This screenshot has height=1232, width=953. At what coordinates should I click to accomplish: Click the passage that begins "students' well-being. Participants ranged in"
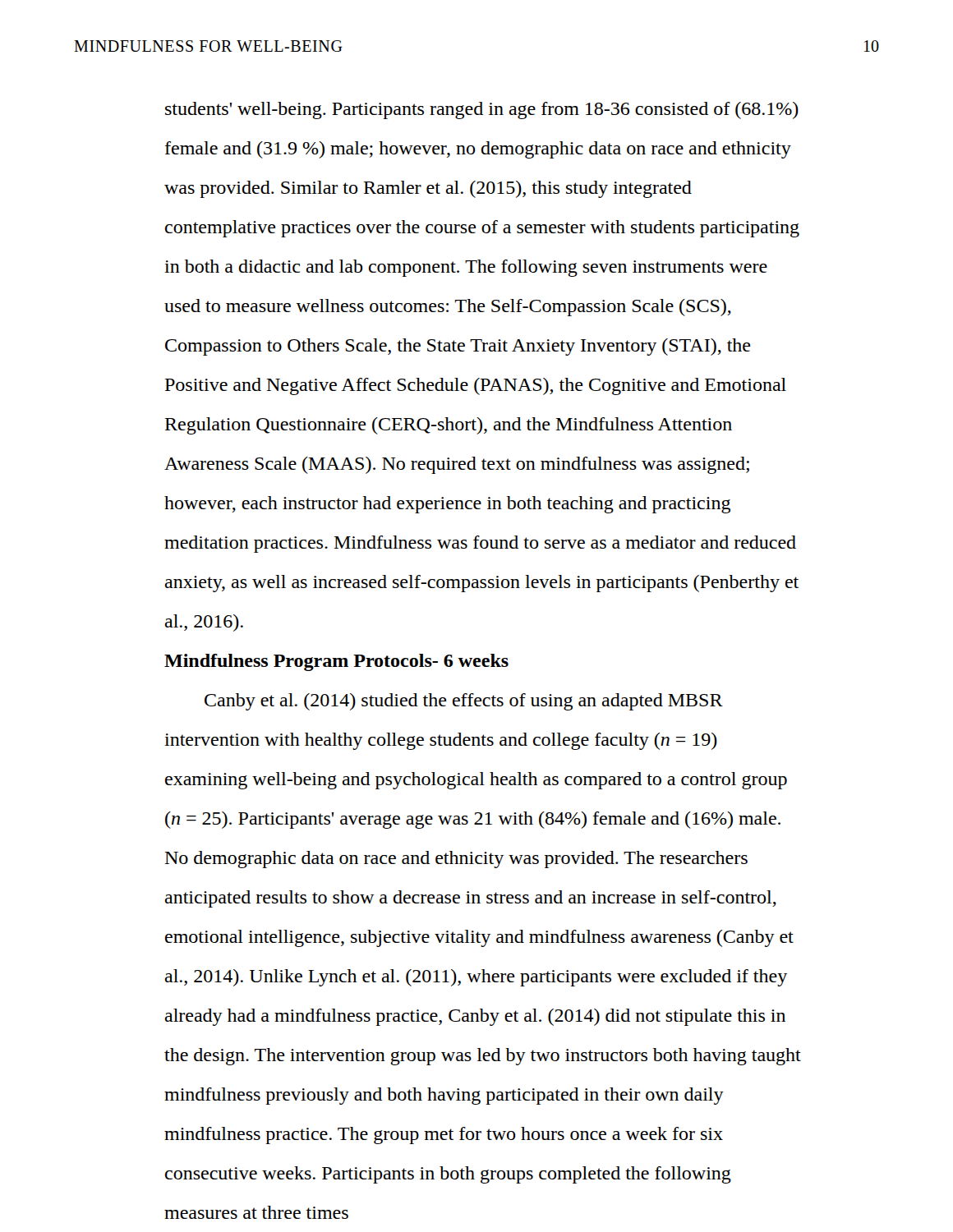[x=482, y=110]
